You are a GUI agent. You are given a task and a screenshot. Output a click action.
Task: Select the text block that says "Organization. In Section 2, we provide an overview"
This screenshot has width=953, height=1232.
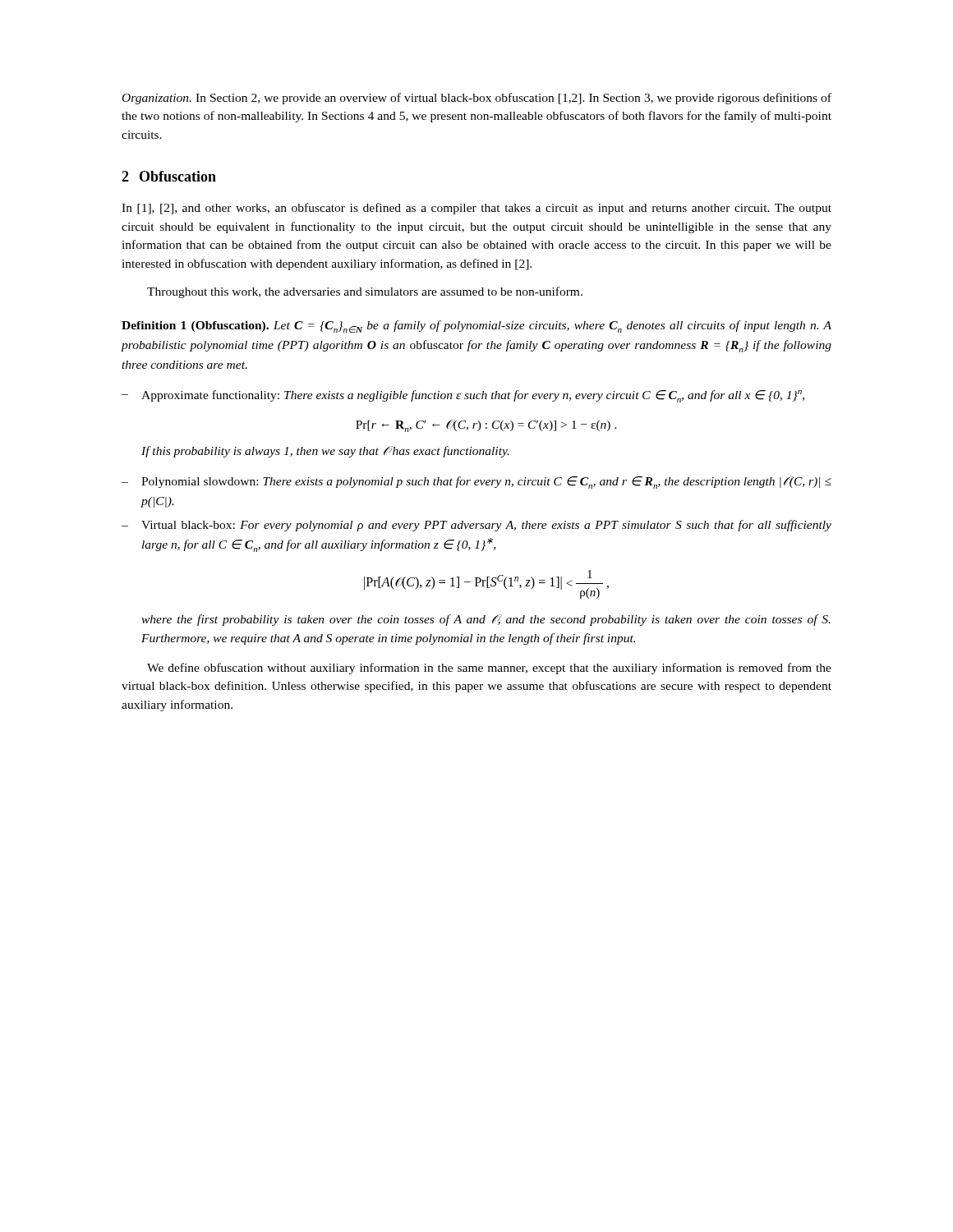pos(476,116)
